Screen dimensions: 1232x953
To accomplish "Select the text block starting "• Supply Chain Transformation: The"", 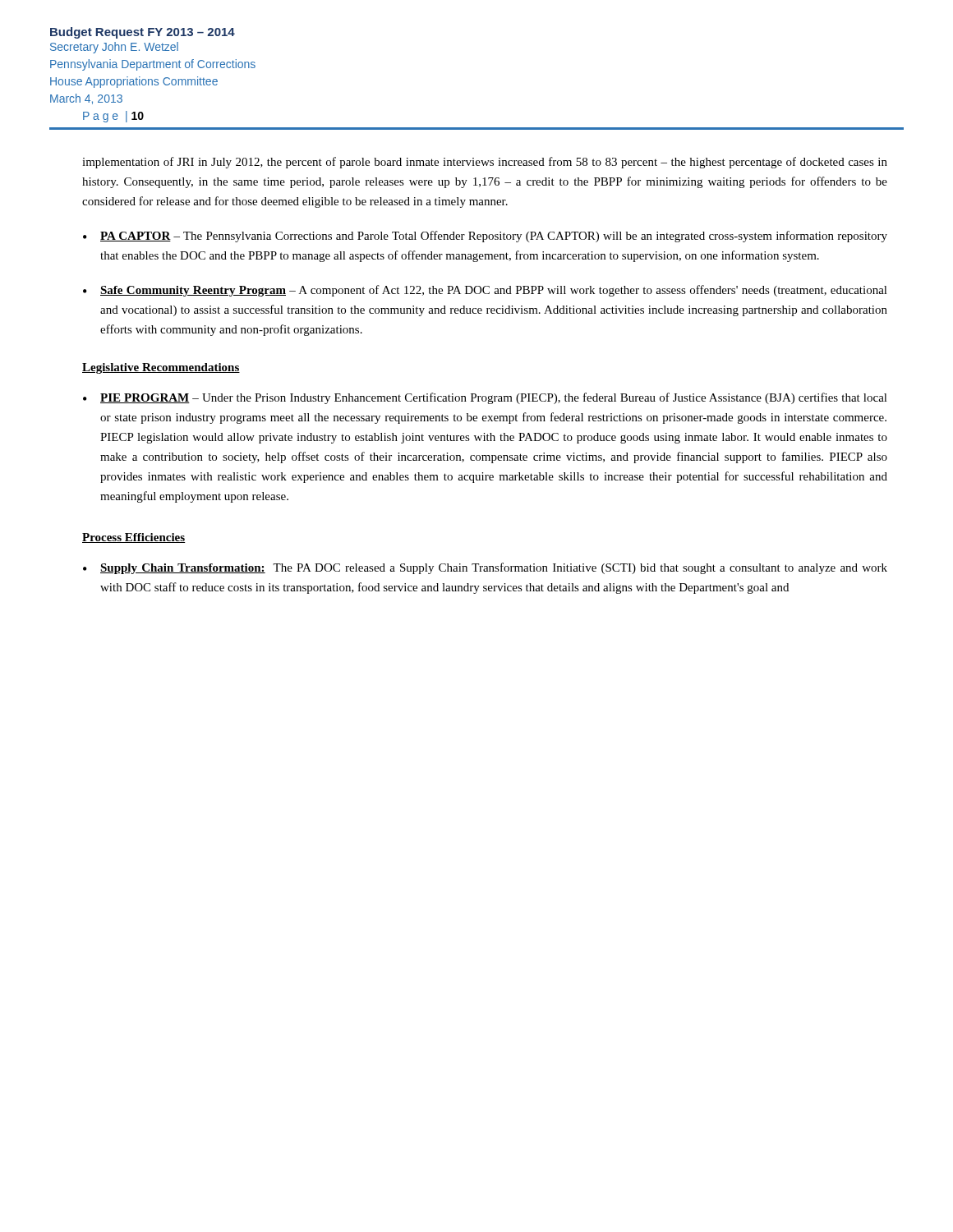I will 485,577.
